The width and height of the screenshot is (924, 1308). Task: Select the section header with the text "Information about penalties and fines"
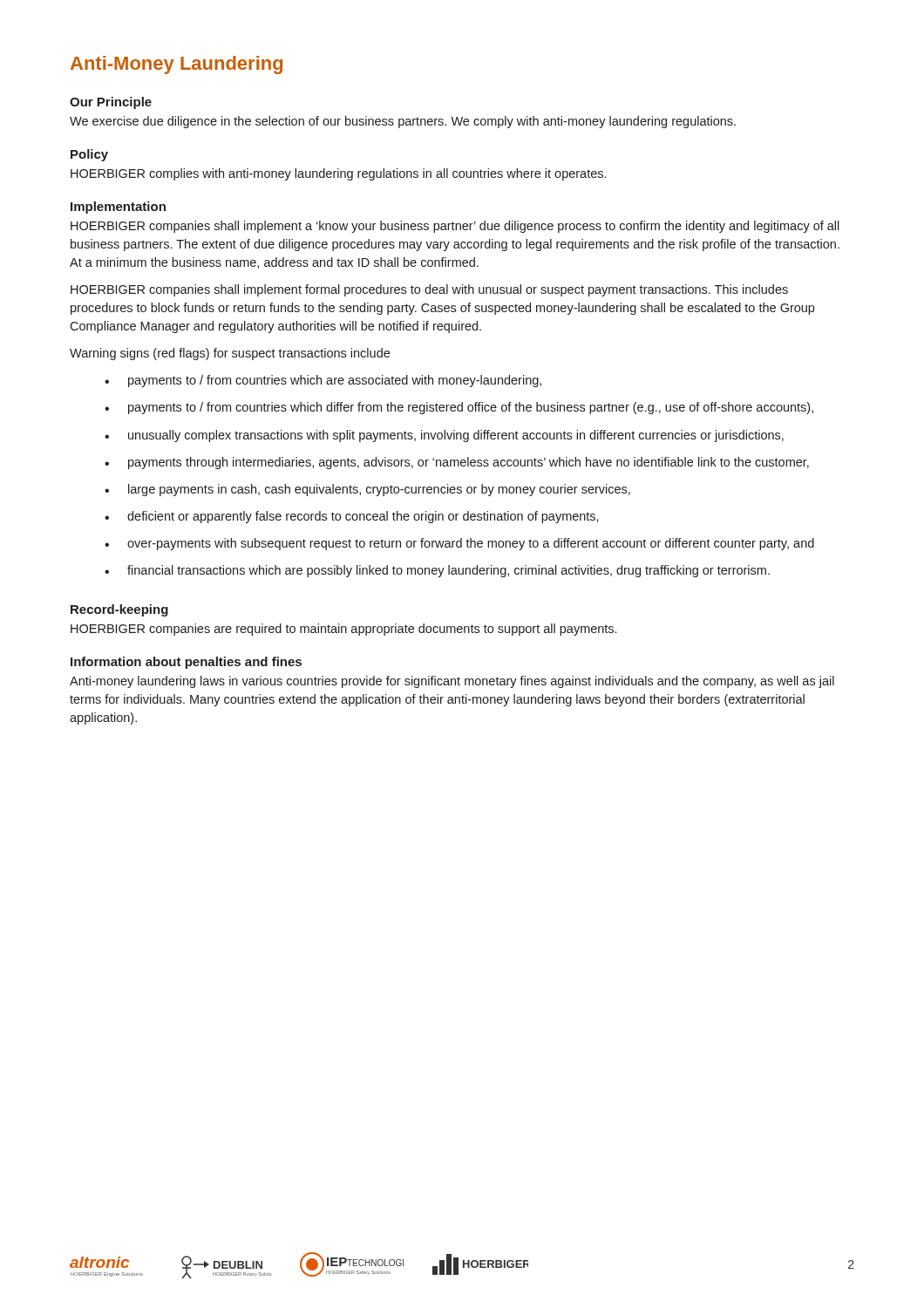186,661
